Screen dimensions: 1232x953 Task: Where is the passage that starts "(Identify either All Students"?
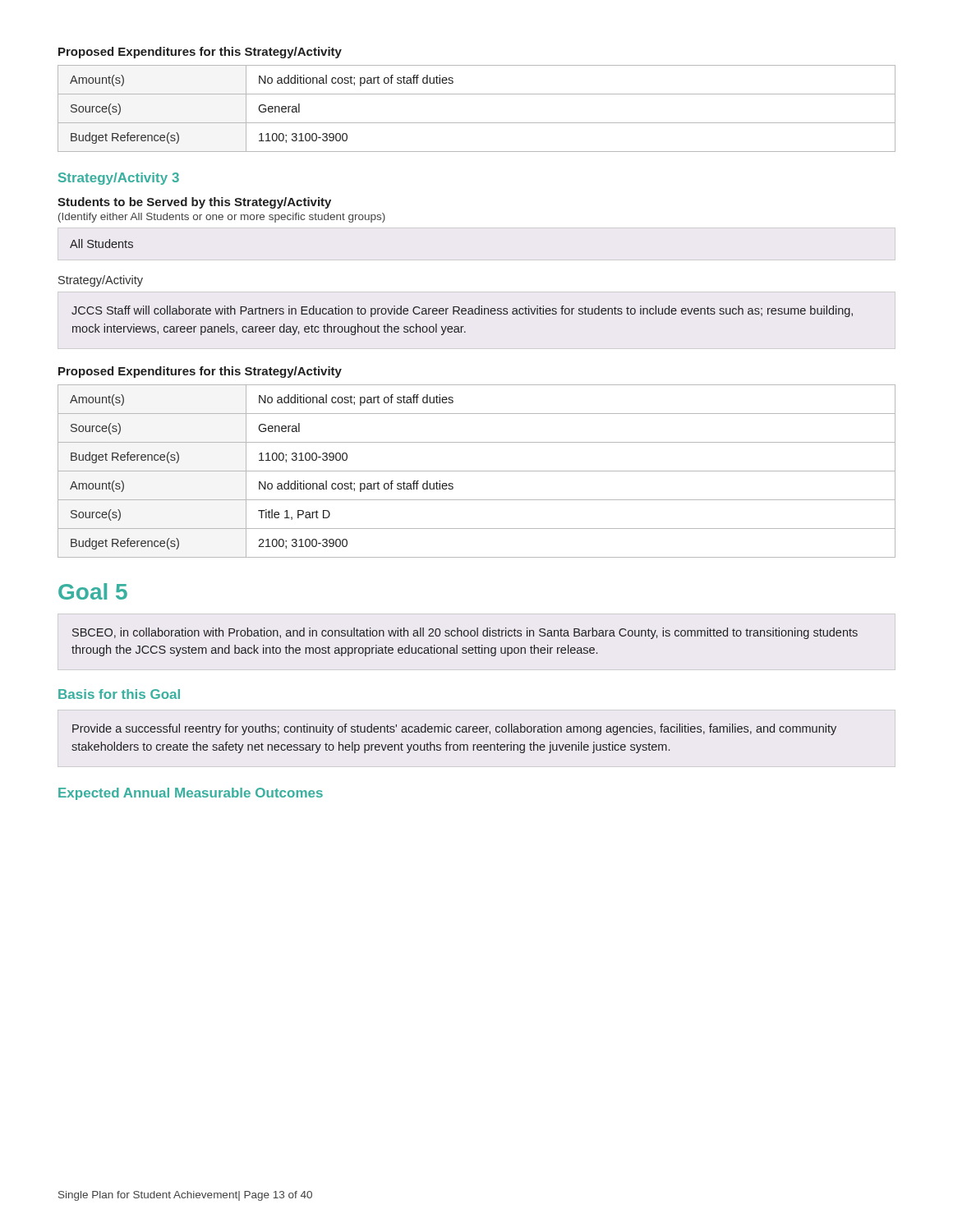coord(221,216)
